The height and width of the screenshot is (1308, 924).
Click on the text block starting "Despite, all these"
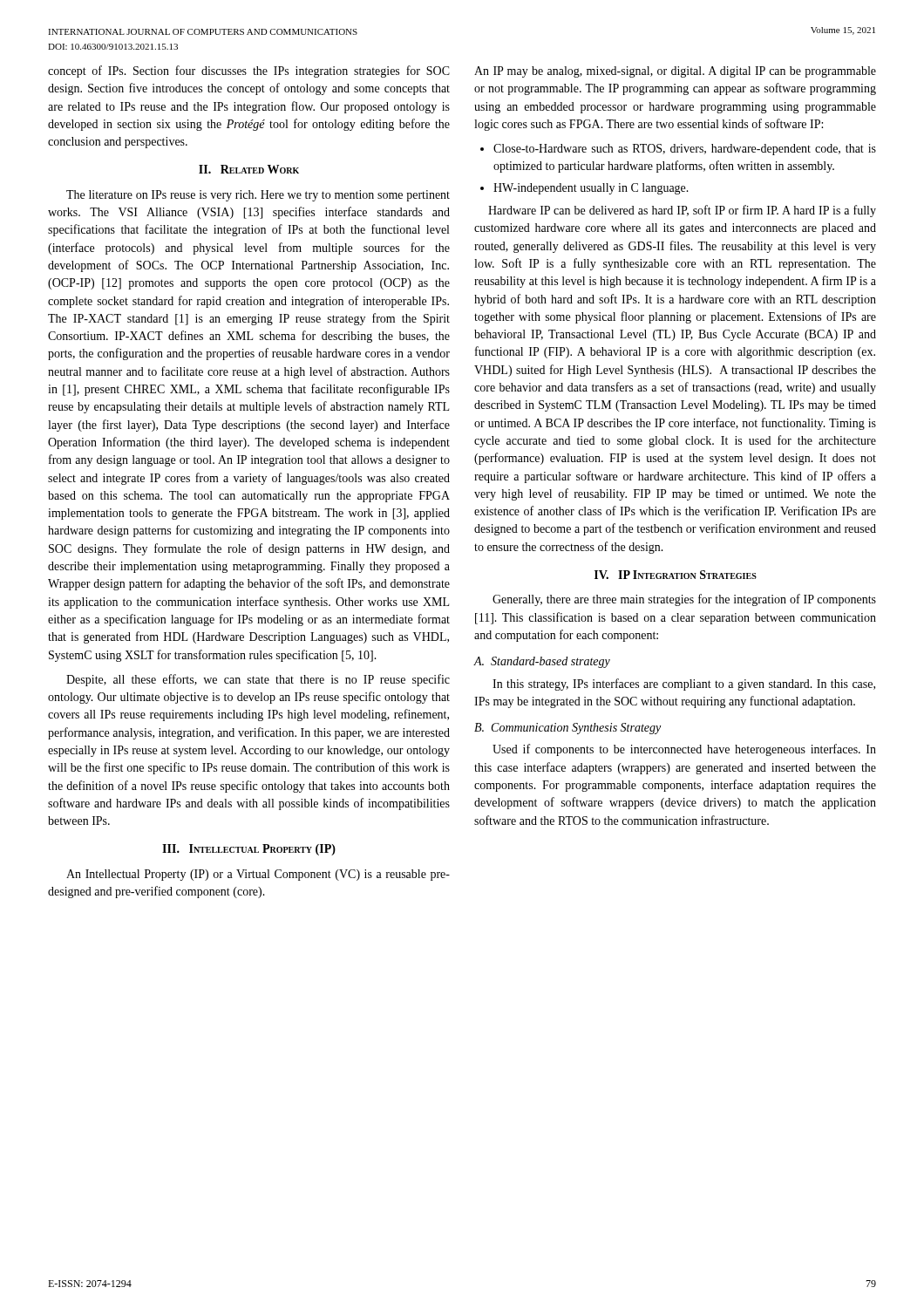click(249, 751)
